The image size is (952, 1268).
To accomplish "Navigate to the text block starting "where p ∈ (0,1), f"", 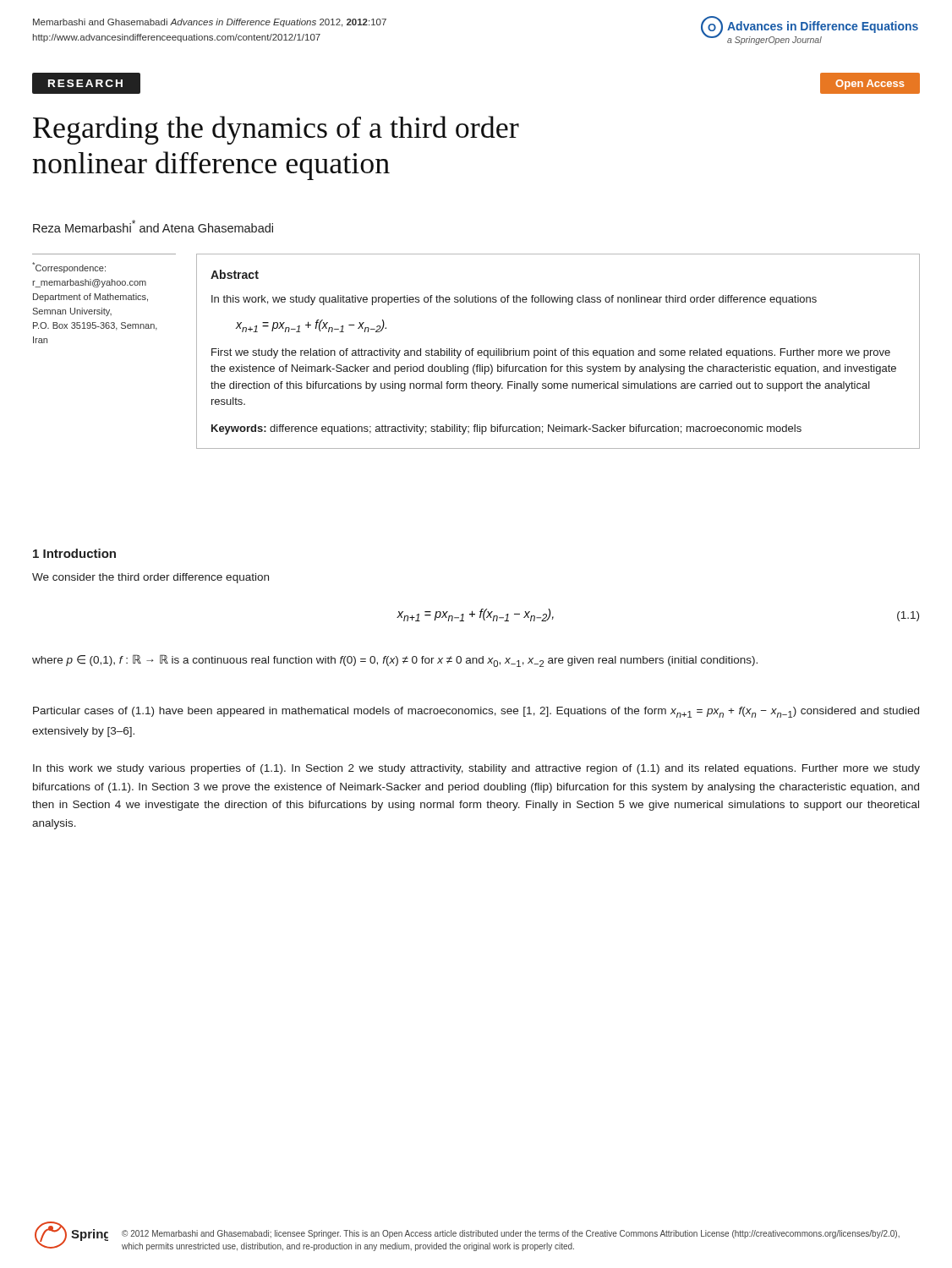I will [x=395, y=661].
